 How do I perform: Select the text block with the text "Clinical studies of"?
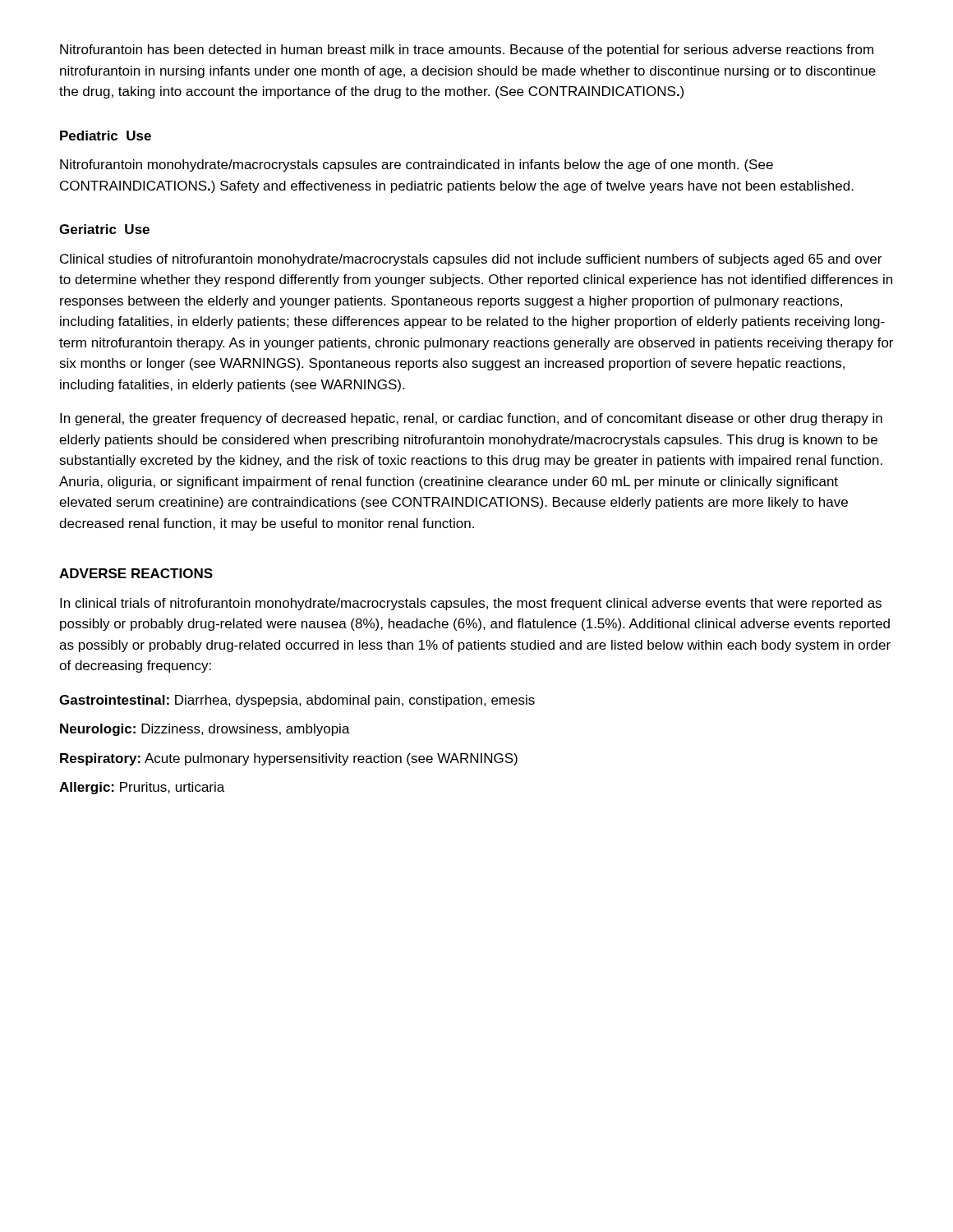click(476, 322)
